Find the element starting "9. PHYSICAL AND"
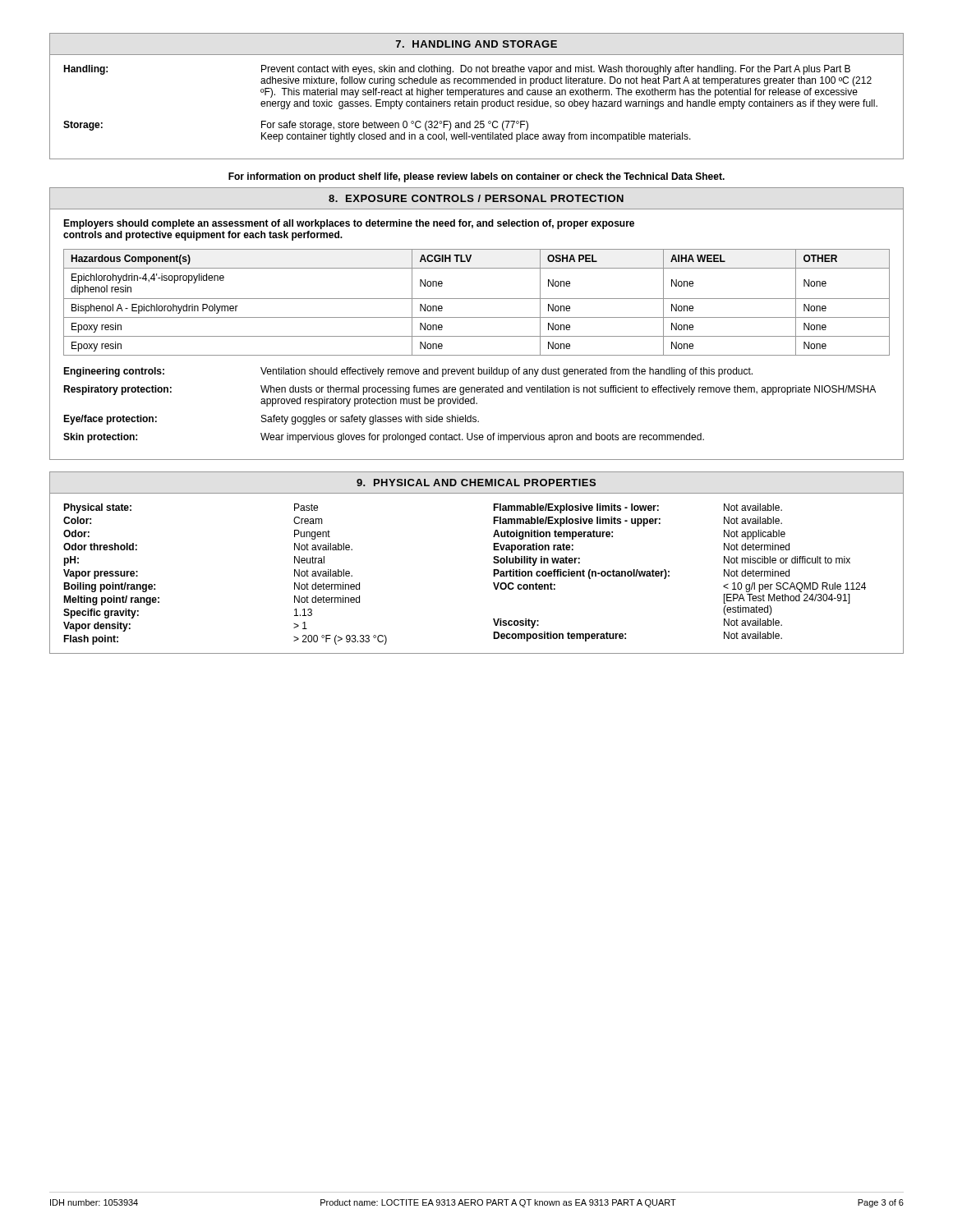Screen dimensions: 1232x953 (x=476, y=483)
